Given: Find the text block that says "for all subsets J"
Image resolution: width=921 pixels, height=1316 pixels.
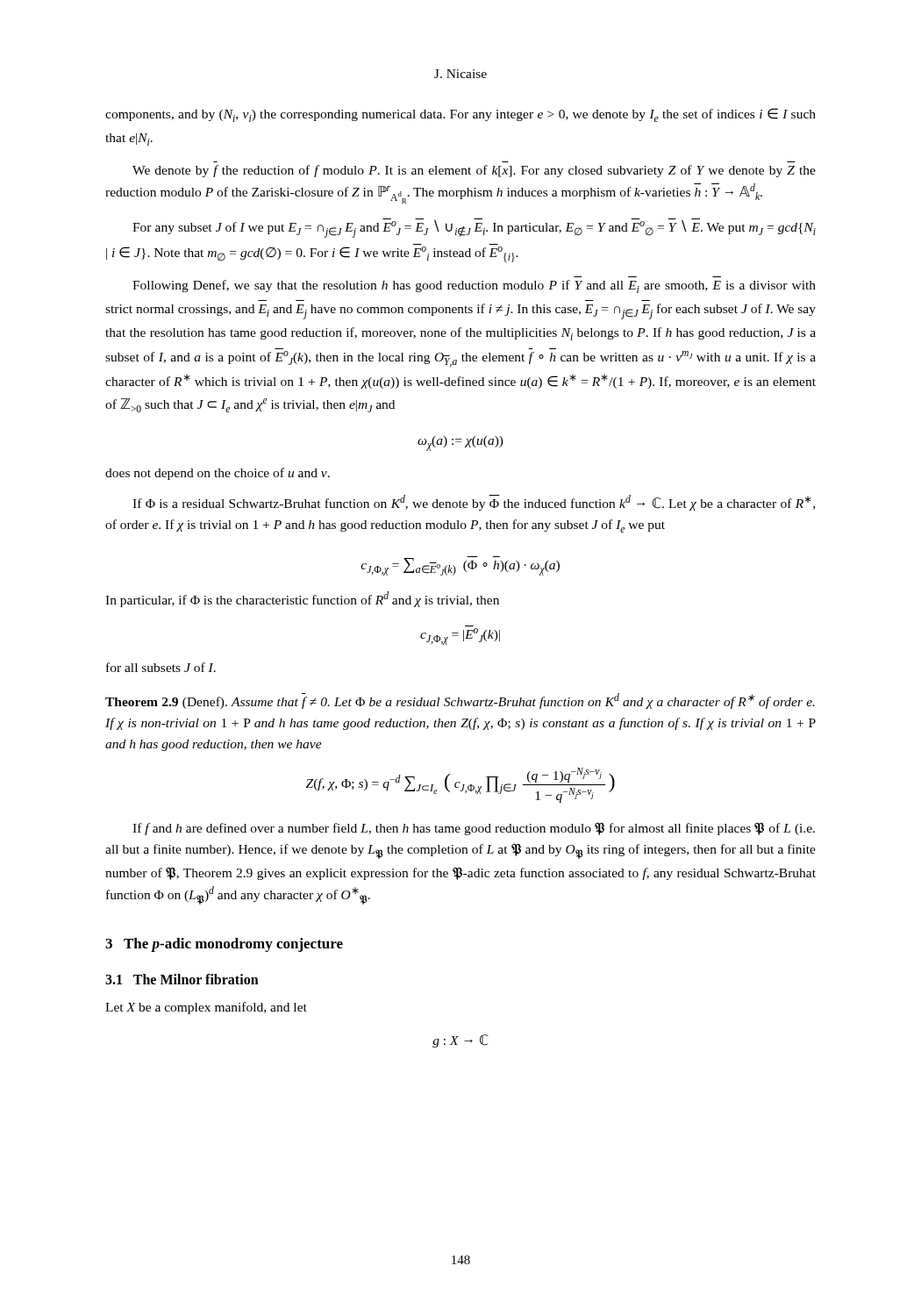Looking at the screenshot, I should (x=161, y=667).
